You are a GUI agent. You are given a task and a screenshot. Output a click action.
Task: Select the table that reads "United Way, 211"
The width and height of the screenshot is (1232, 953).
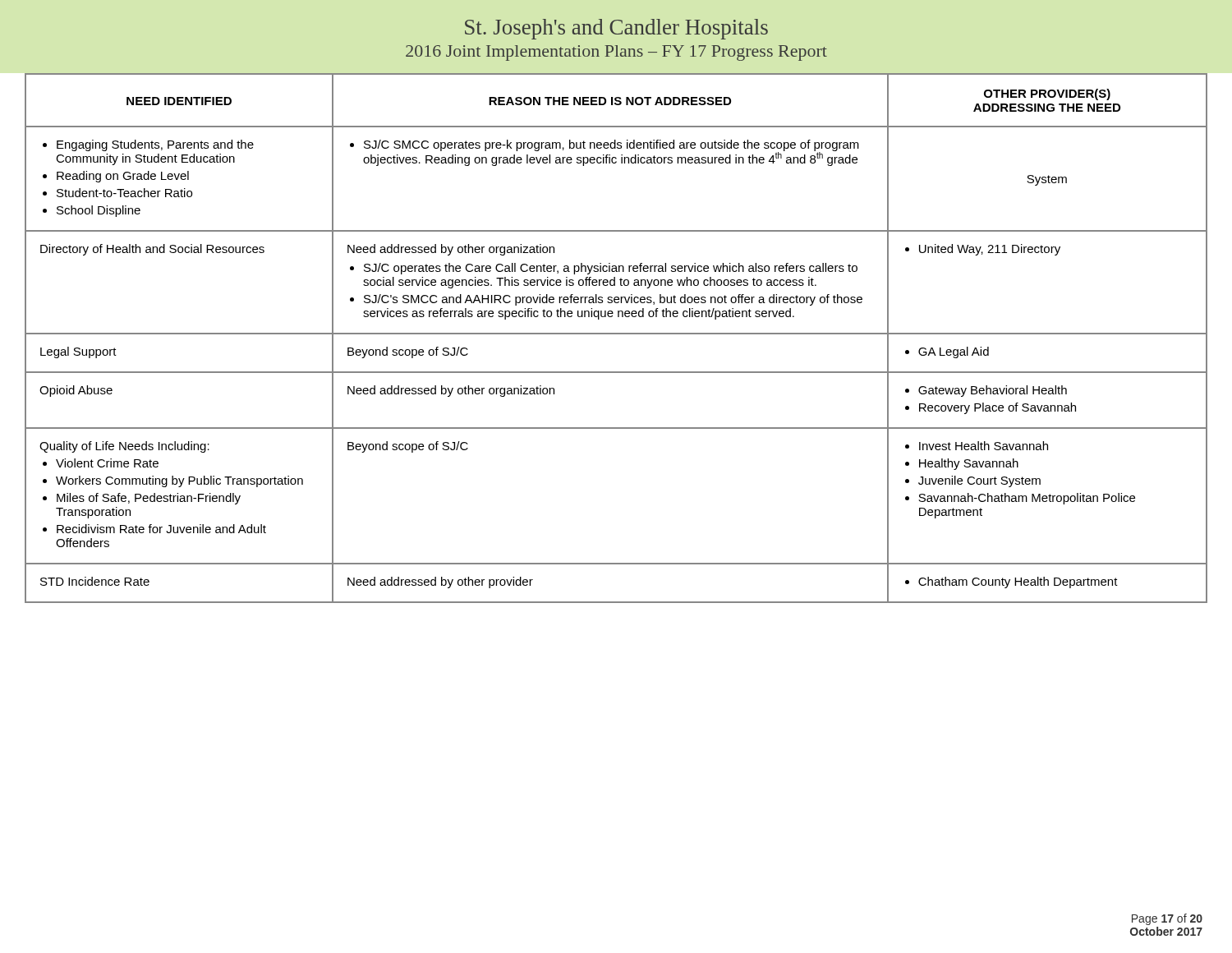tap(616, 338)
